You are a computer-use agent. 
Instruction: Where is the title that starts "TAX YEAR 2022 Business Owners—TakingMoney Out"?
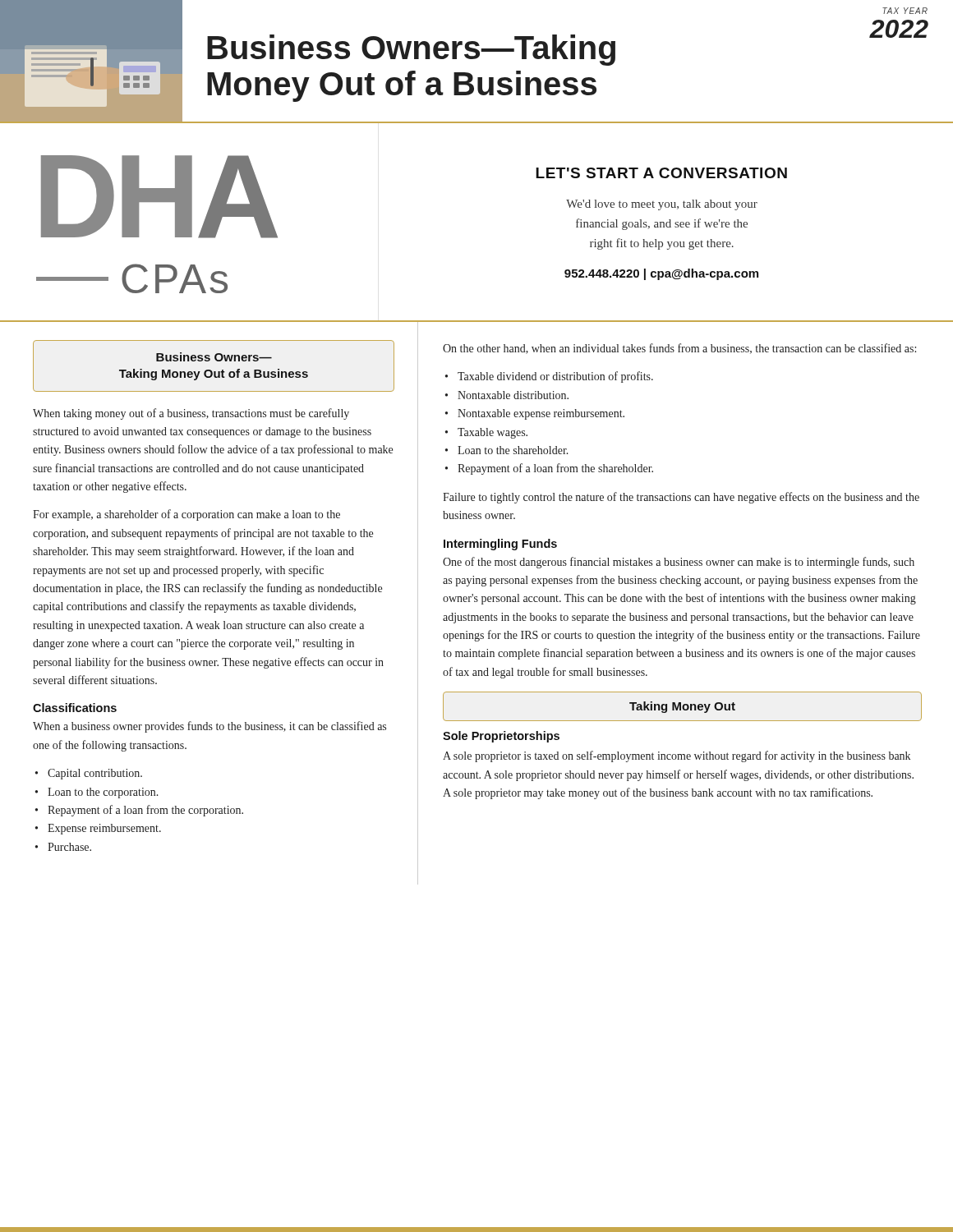click(x=567, y=54)
